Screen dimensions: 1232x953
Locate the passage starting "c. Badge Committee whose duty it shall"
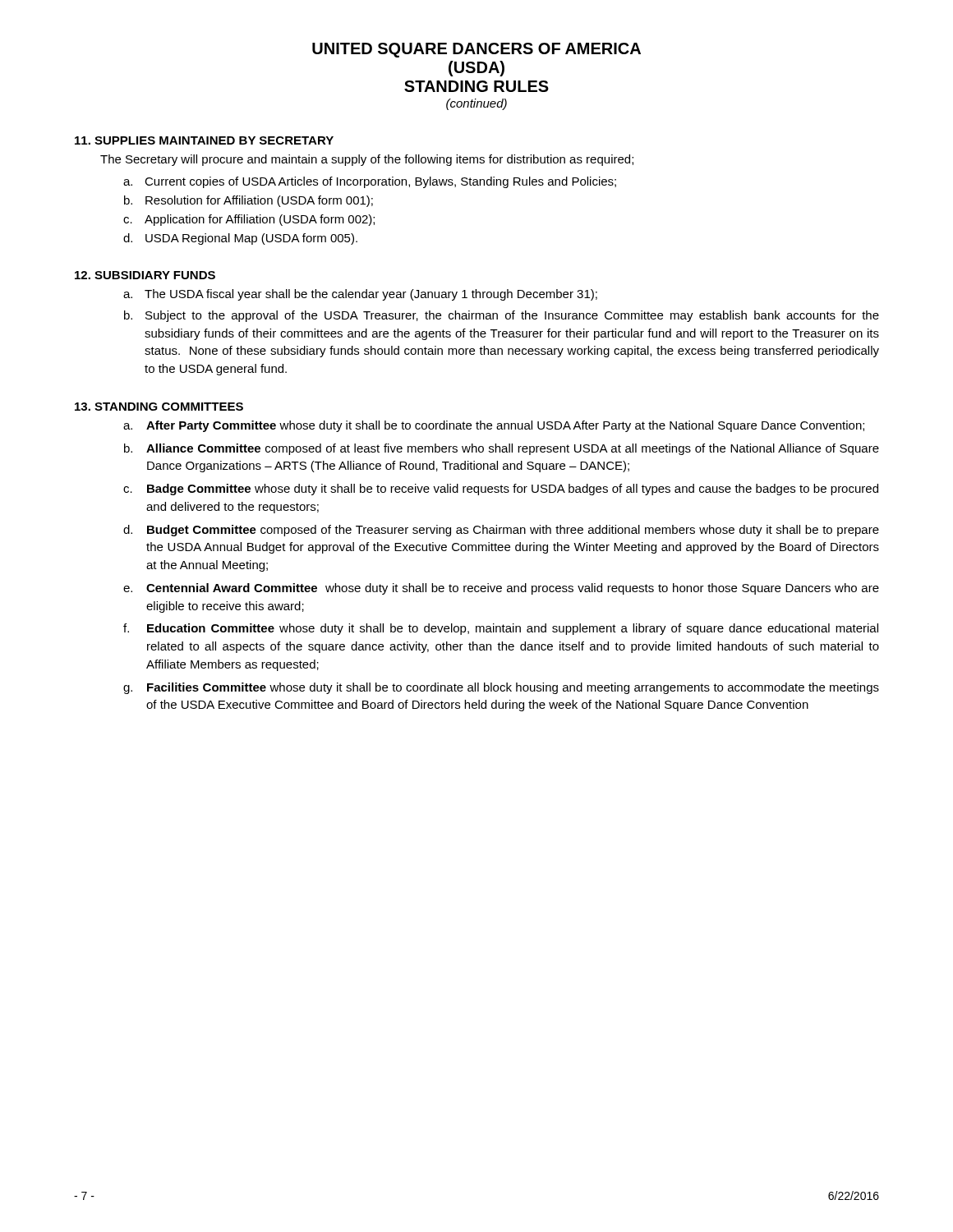(x=501, y=497)
